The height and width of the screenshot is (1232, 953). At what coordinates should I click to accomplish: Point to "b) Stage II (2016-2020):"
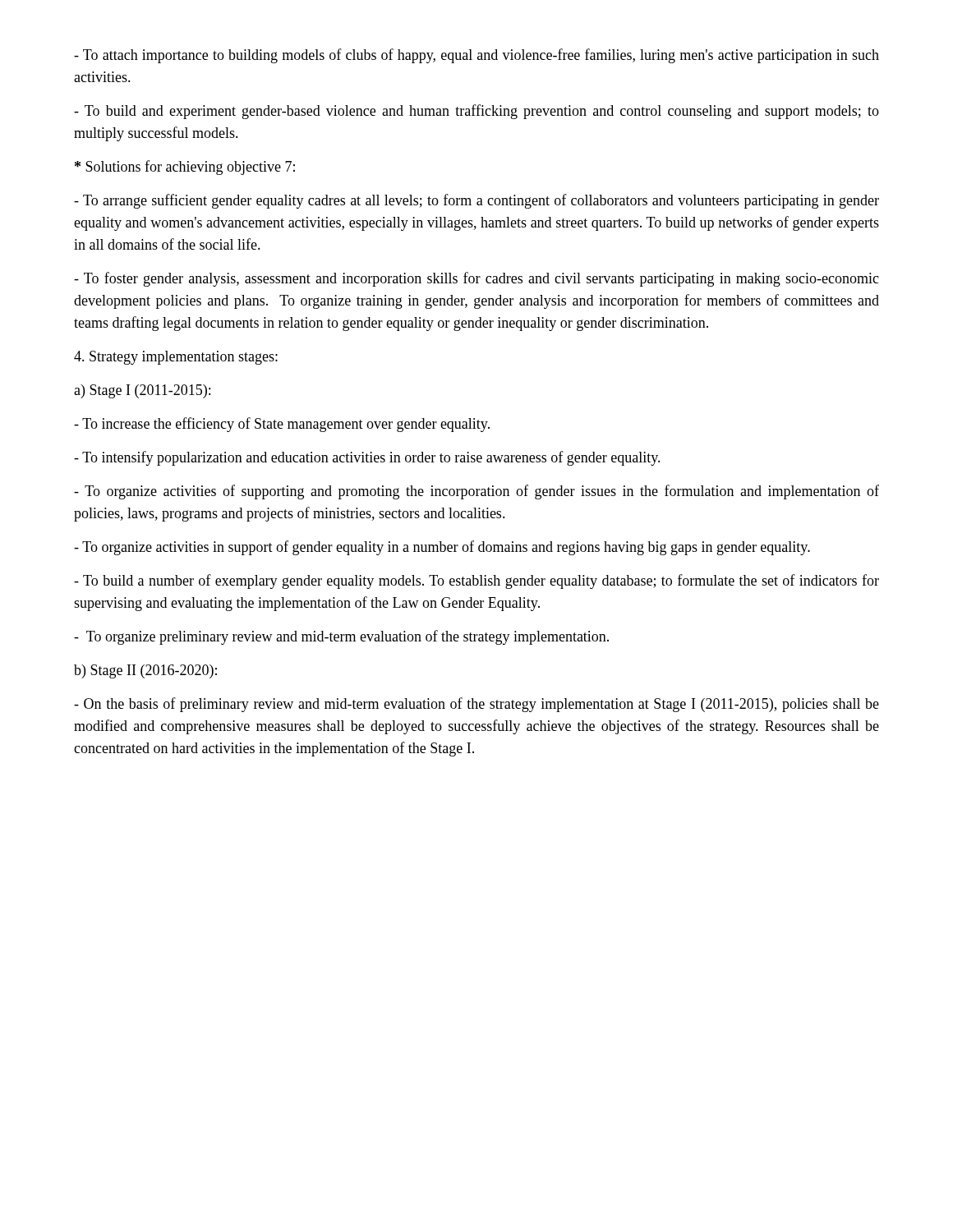[146, 670]
